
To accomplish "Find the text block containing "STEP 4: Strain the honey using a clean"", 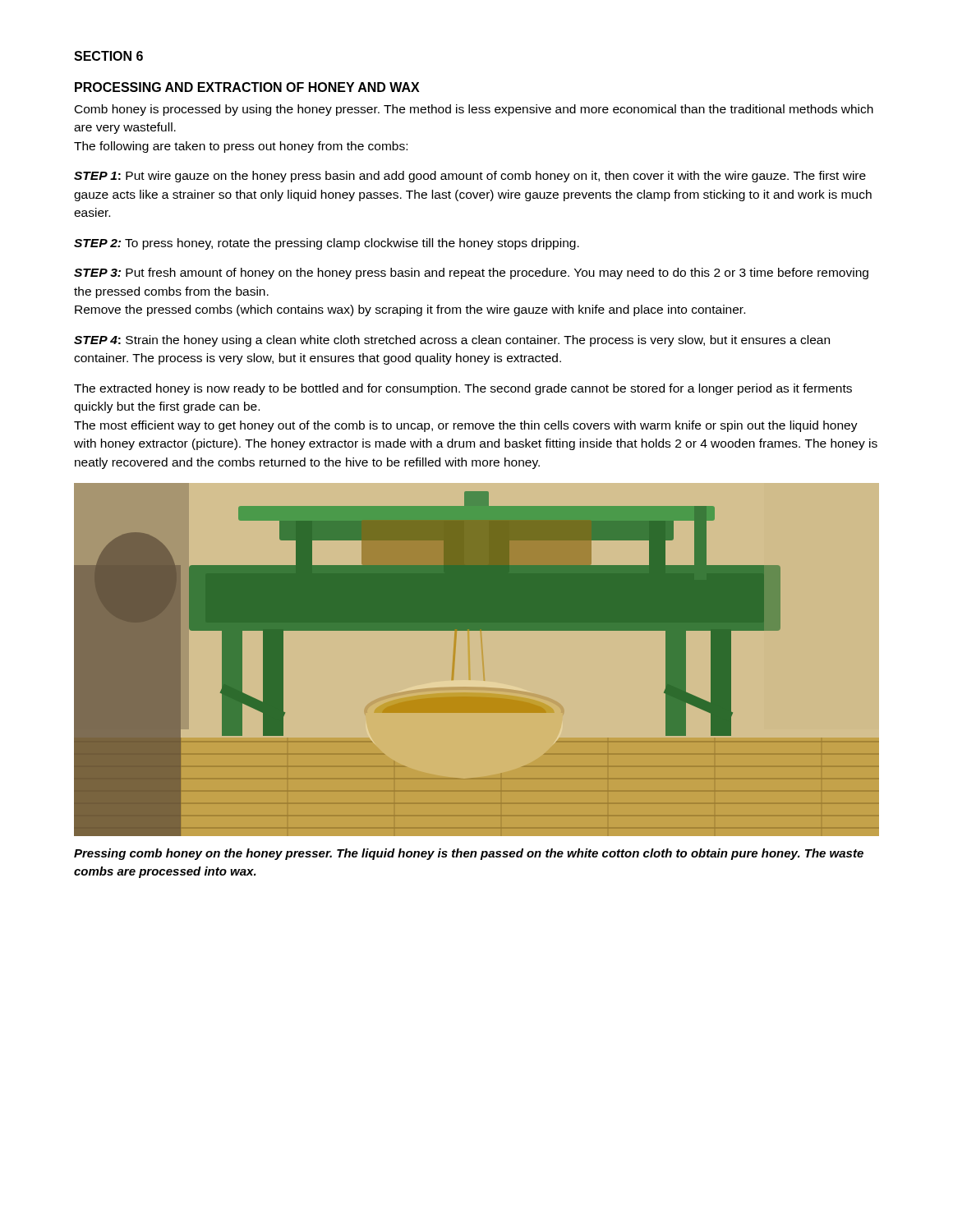I will tap(452, 349).
